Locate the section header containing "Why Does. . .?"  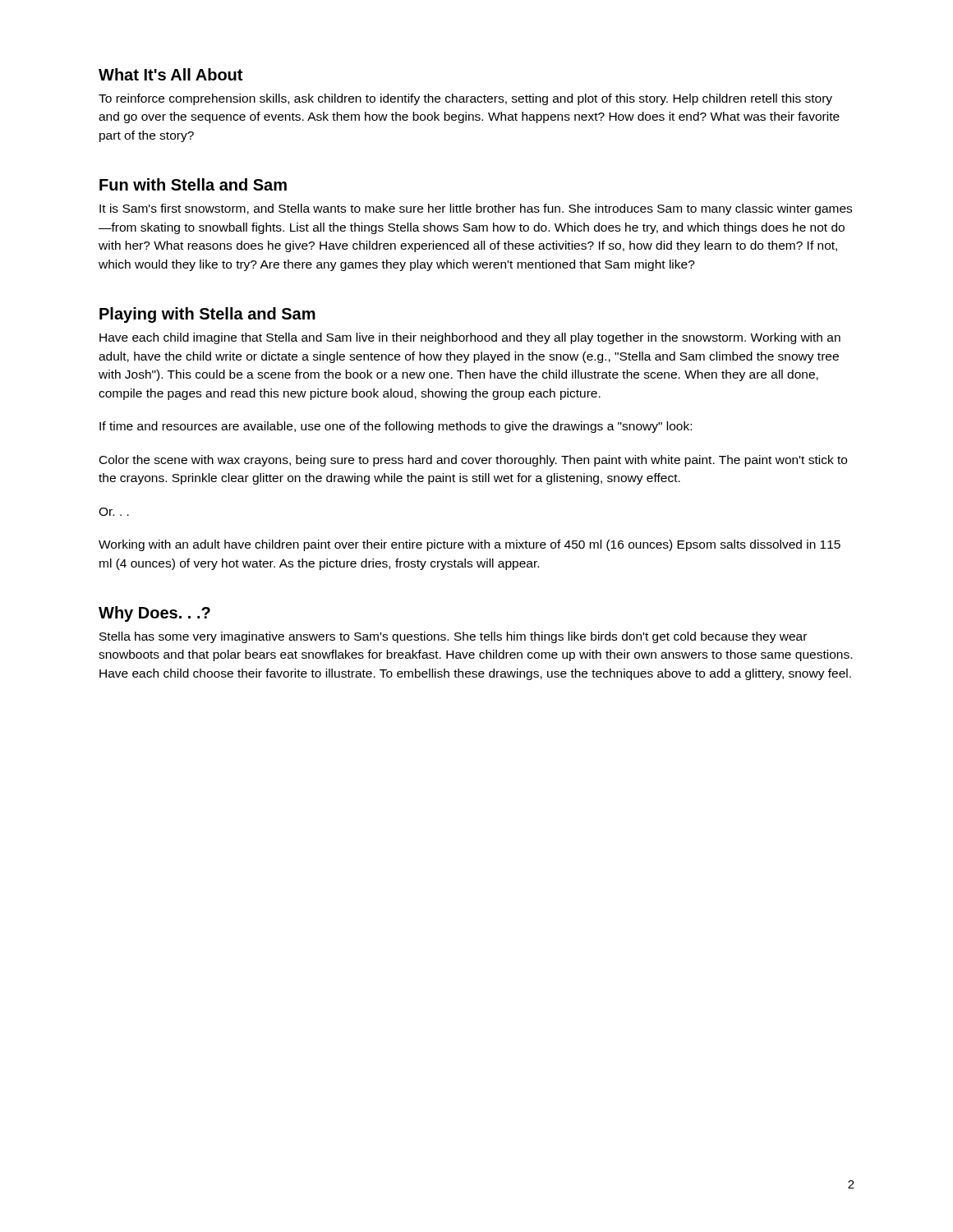coord(155,613)
